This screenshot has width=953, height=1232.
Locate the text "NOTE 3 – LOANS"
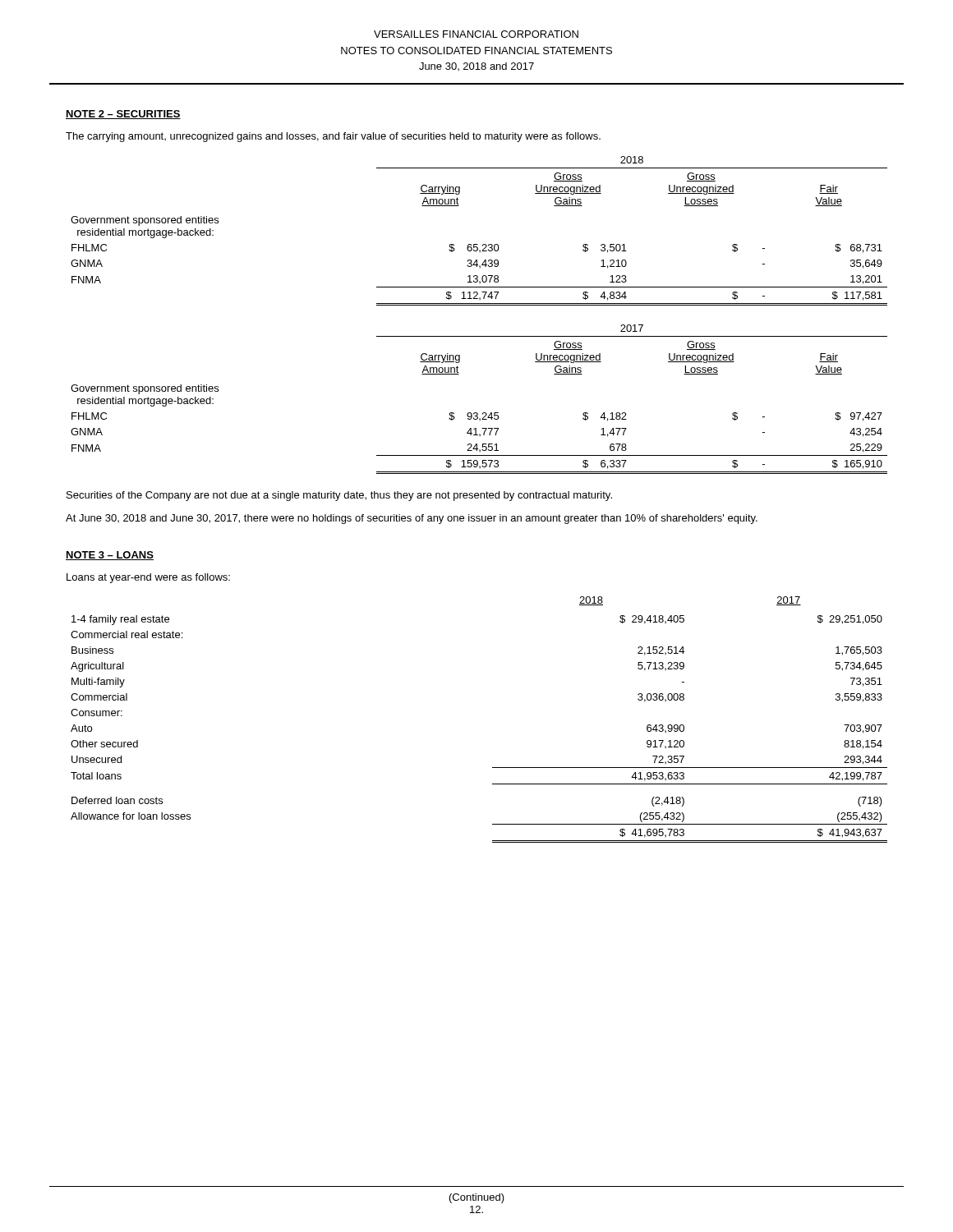point(110,555)
